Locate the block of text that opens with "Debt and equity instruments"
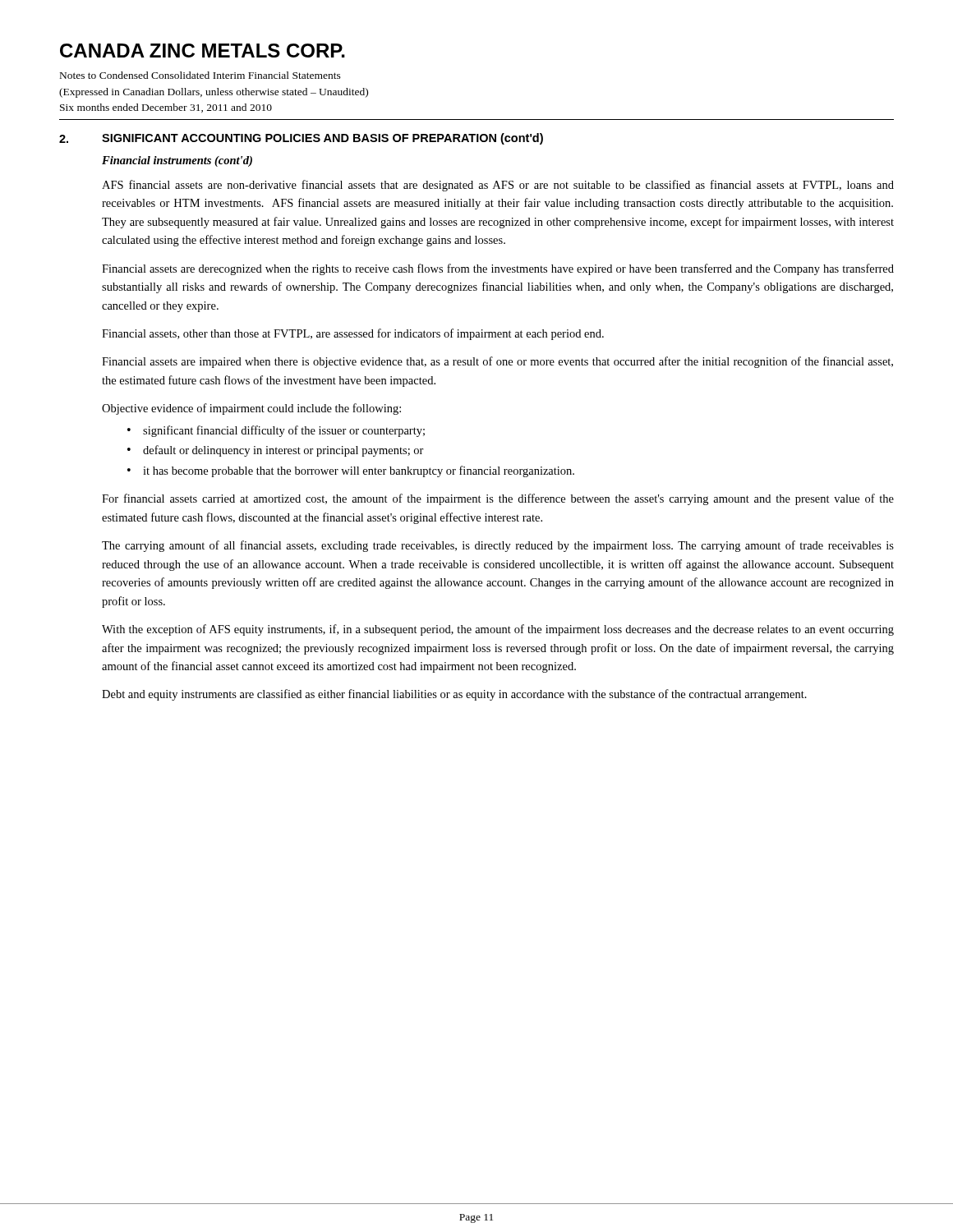953x1232 pixels. (454, 694)
